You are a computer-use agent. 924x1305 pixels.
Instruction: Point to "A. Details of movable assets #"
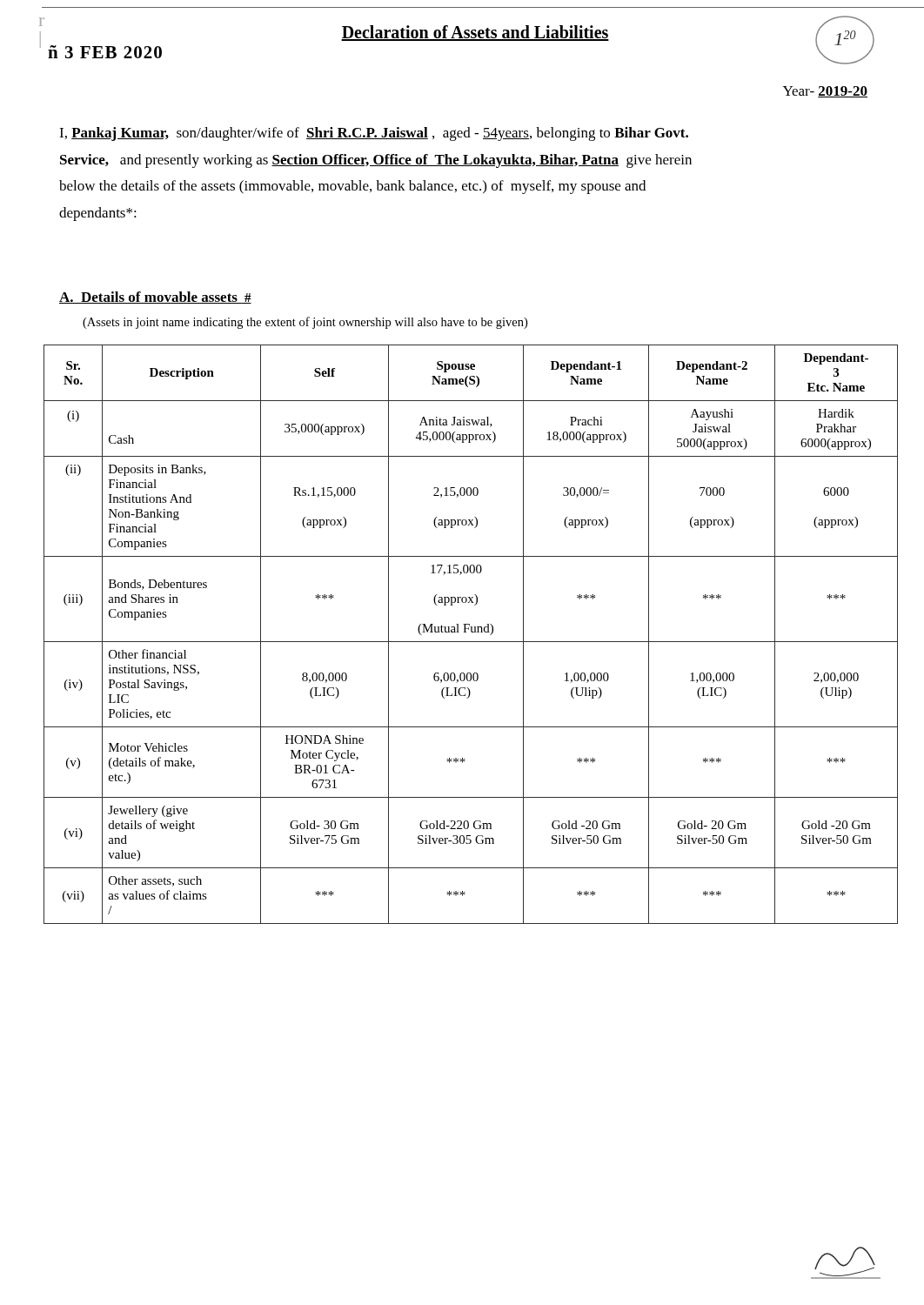click(x=155, y=297)
